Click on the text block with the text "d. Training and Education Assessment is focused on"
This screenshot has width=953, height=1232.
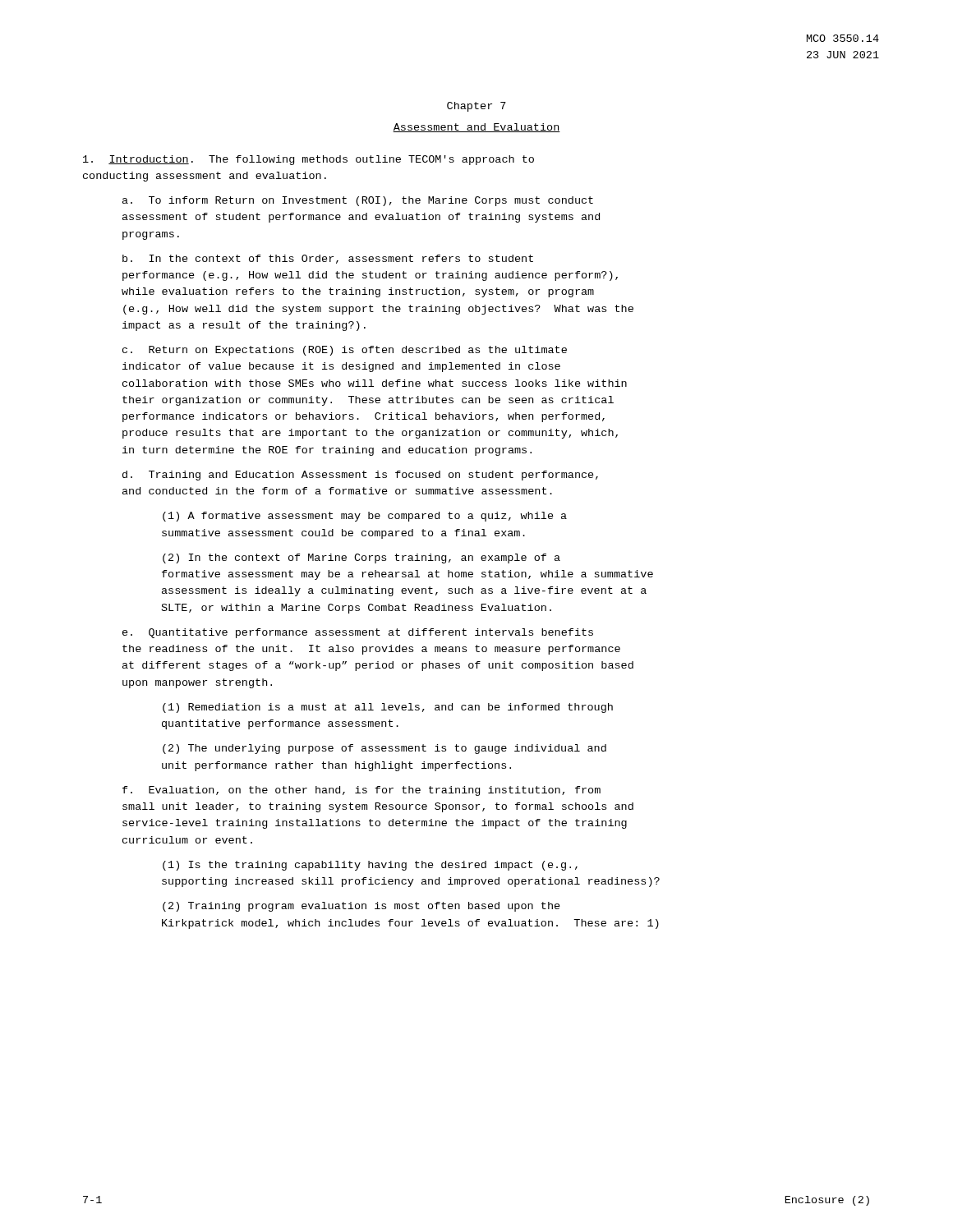pyautogui.click(x=361, y=483)
